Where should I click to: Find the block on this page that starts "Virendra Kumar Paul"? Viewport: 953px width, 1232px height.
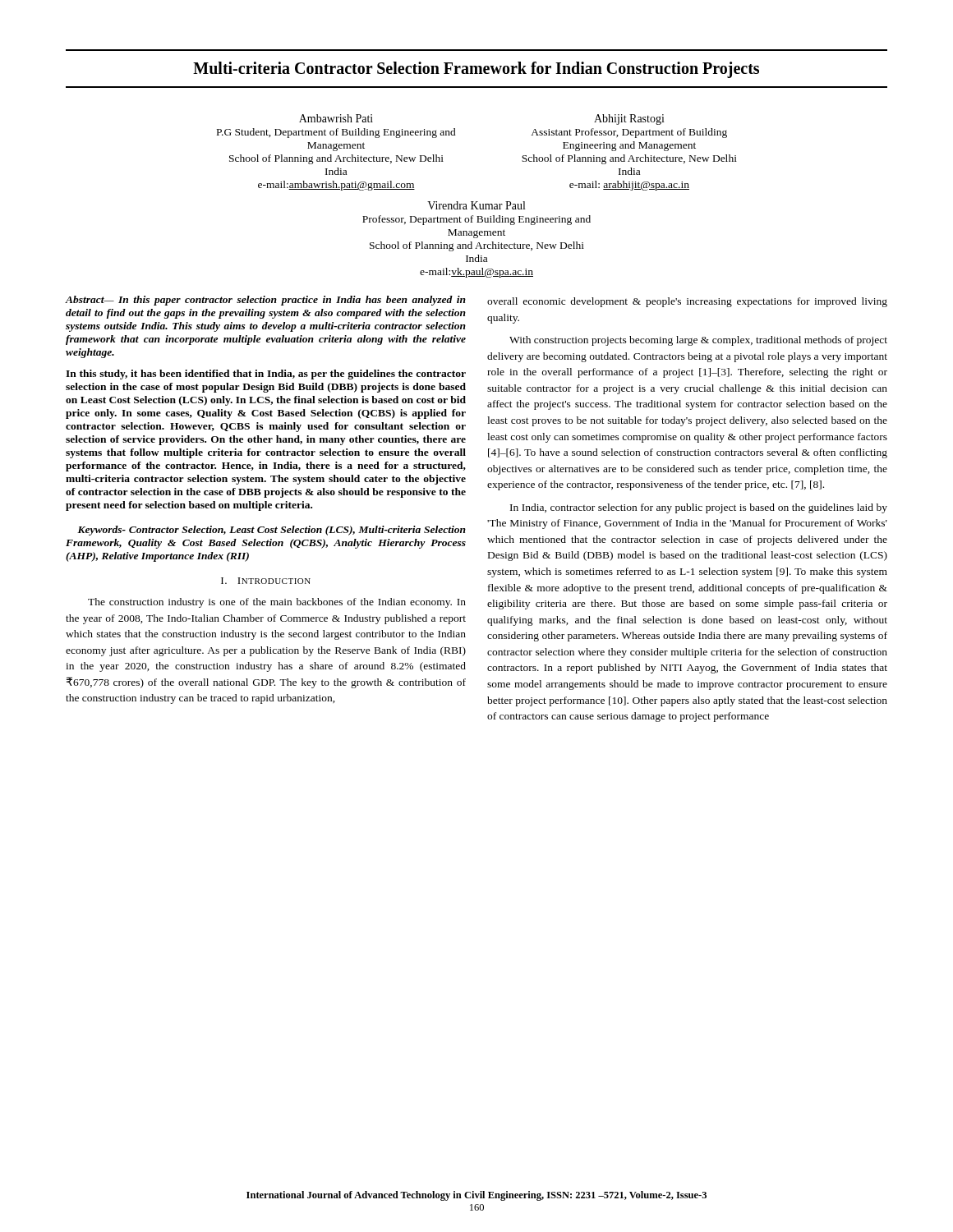(476, 239)
